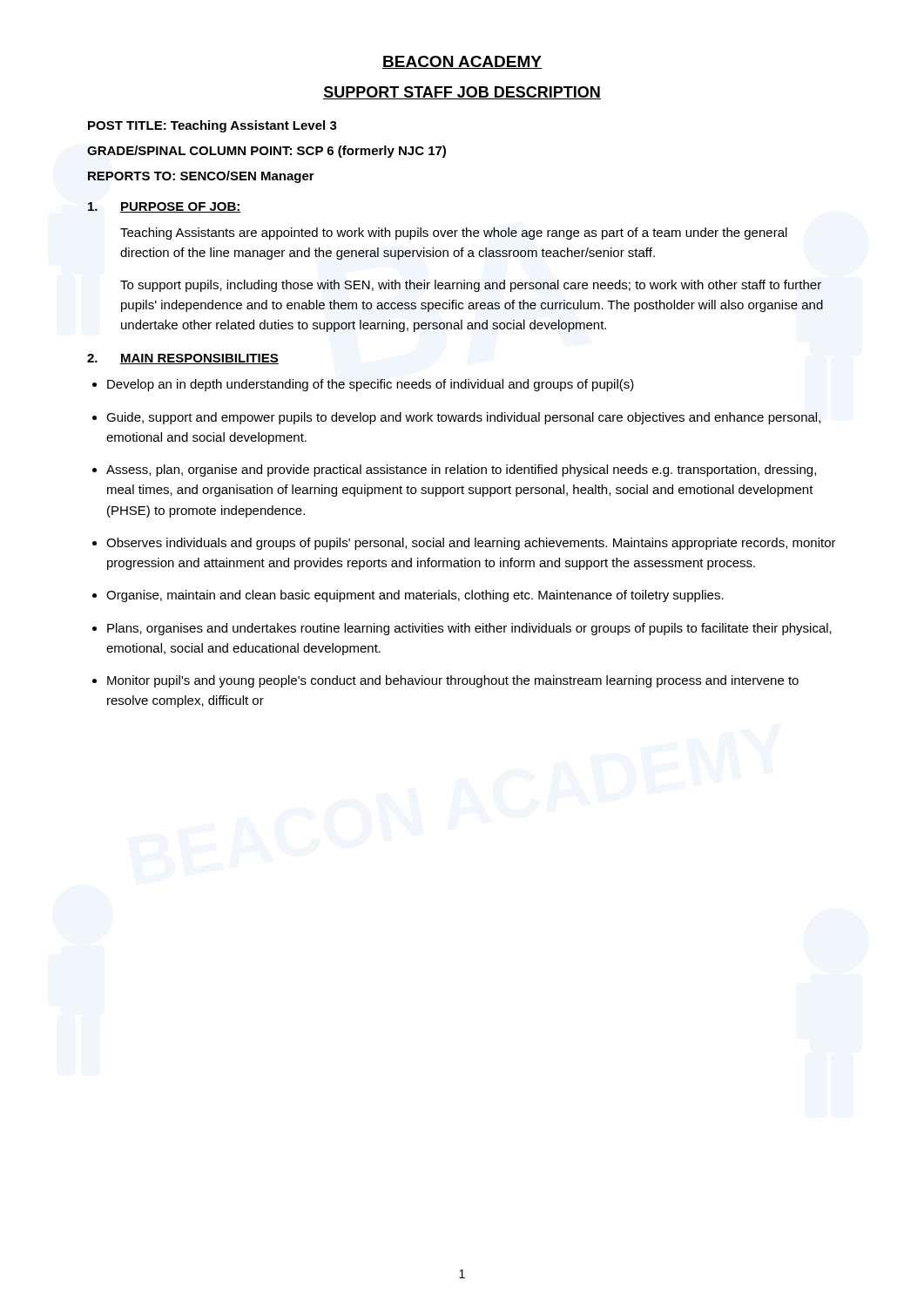Locate the text "2. MAIN RESPONSIBILITIES"
This screenshot has width=924, height=1307.
[x=183, y=358]
